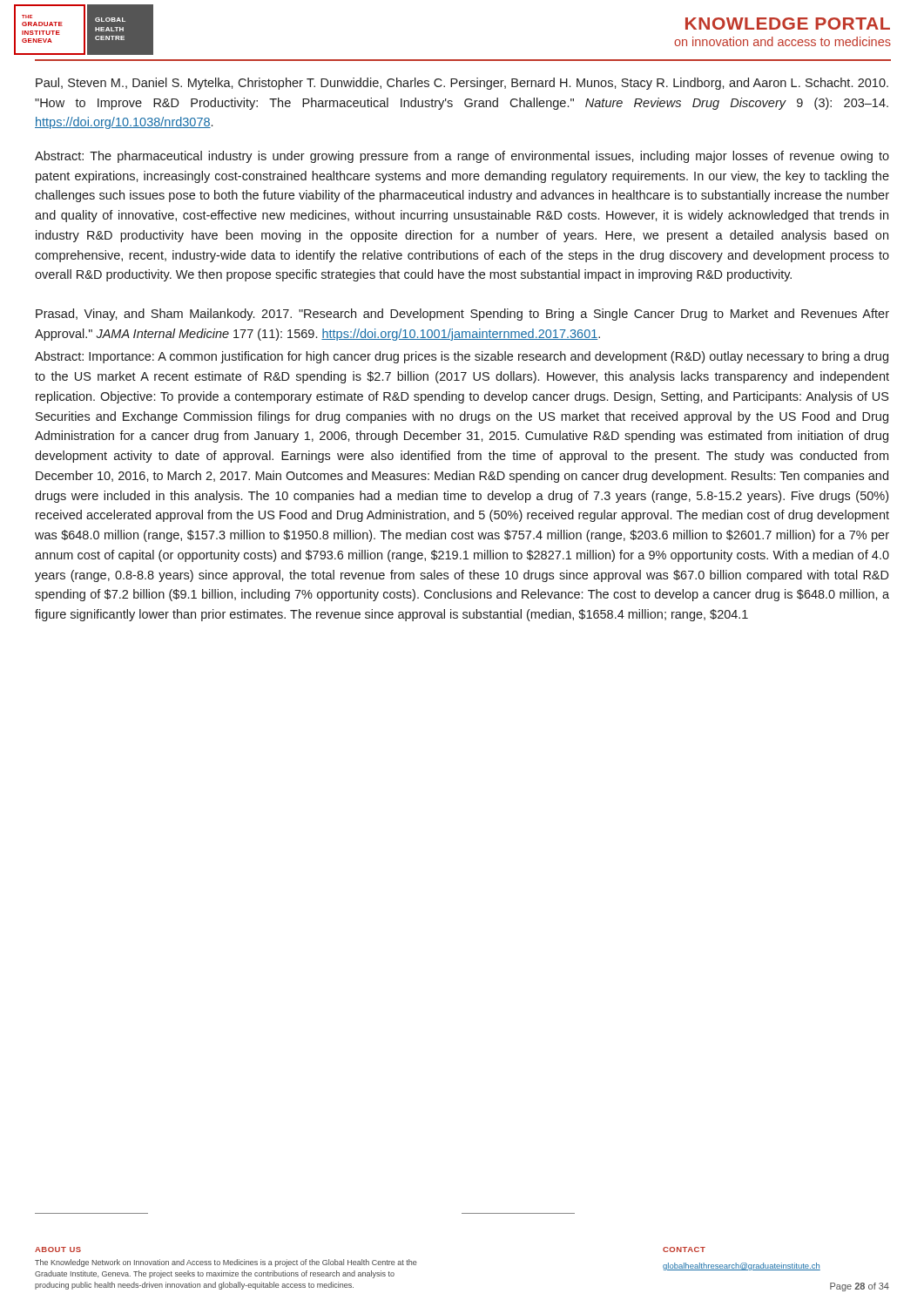Select the passage starting "Paul, Steven M., Daniel S. Mytelka, Christopher"
This screenshot has height=1307, width=924.
point(462,102)
